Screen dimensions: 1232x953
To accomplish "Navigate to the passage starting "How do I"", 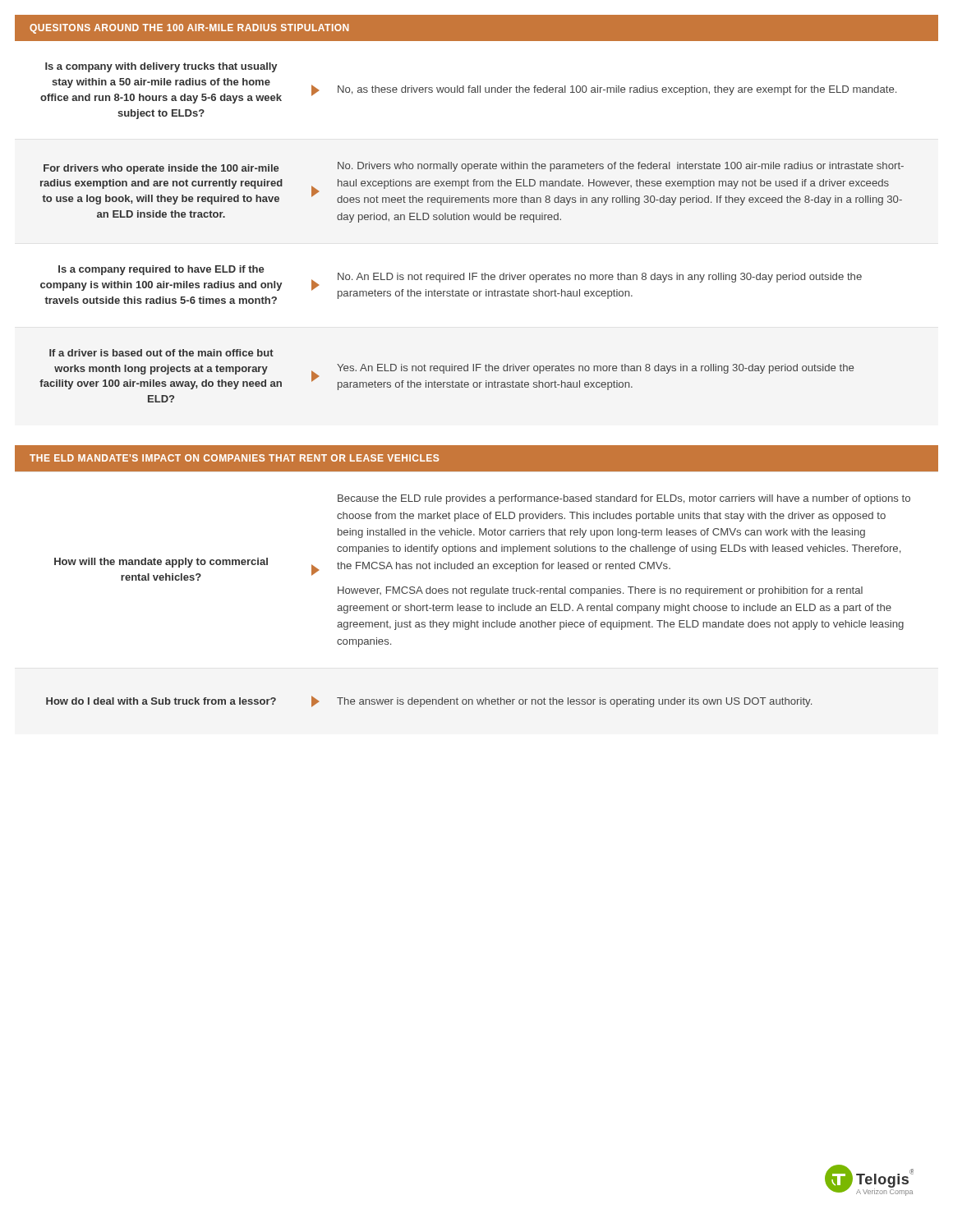I will coord(161,702).
